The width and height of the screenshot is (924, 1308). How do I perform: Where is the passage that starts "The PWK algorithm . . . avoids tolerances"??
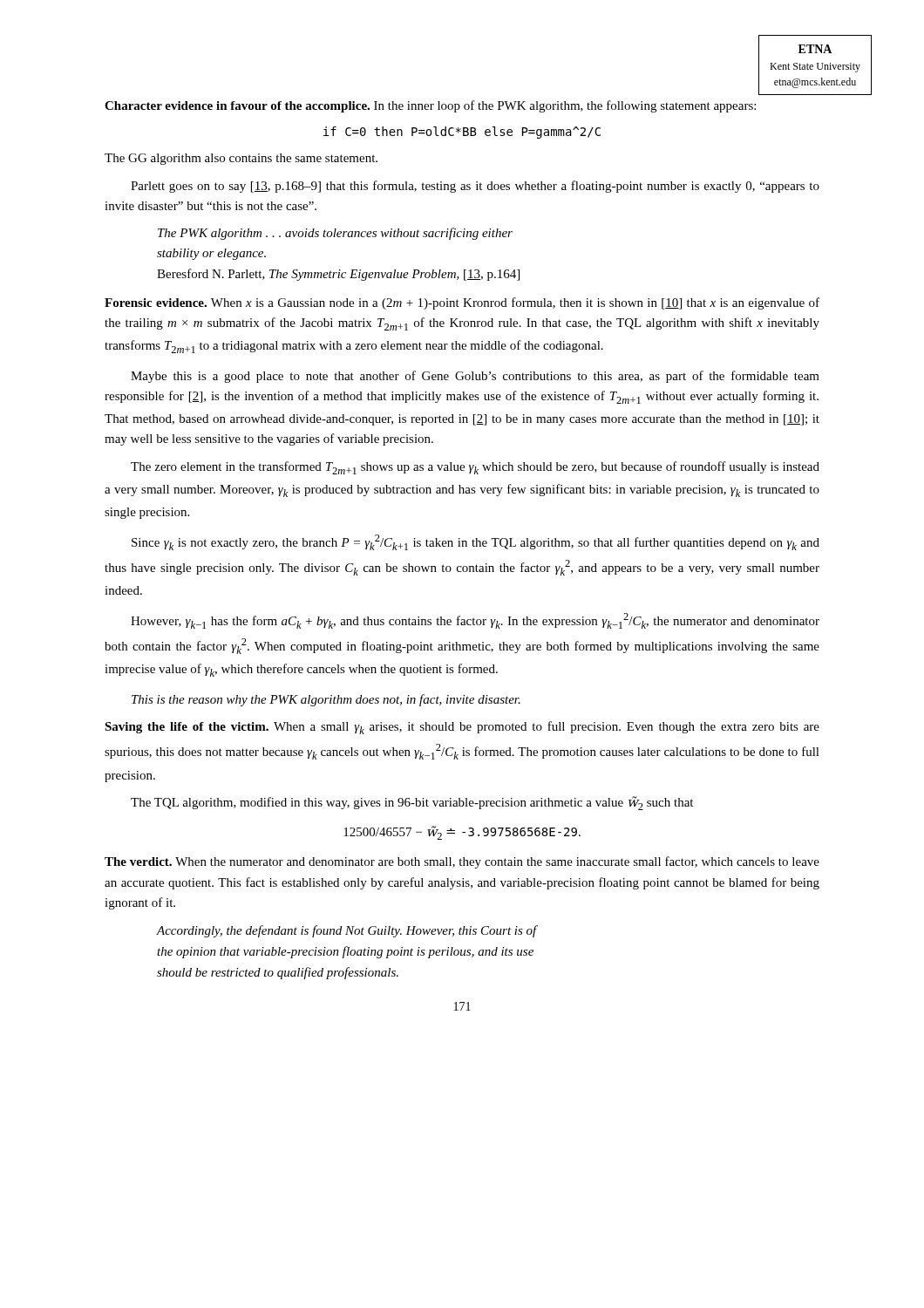(335, 243)
